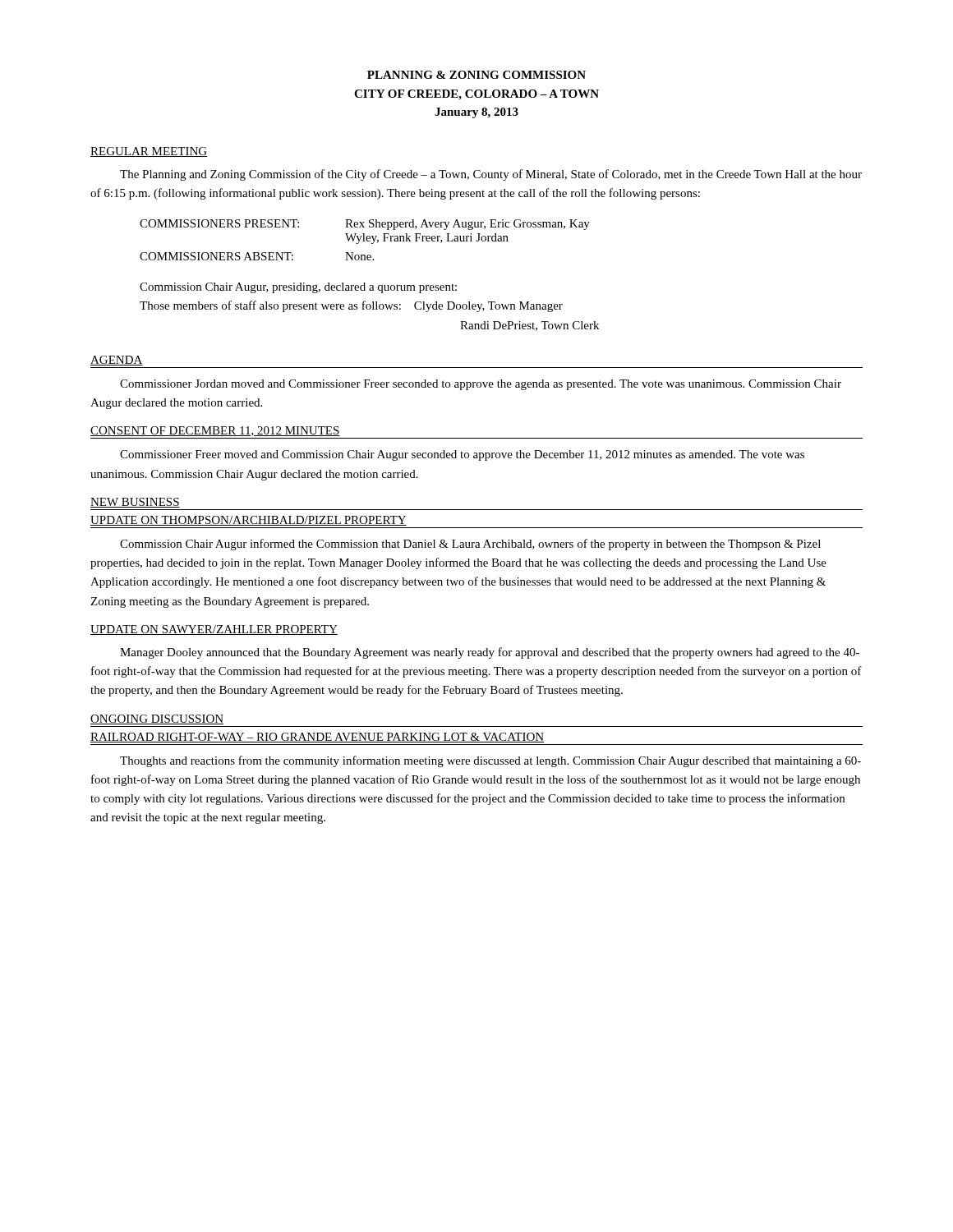Viewport: 953px width, 1232px height.
Task: Find the block starting "Commissioner Jordan moved and Commissioner Freer"
Action: (466, 393)
